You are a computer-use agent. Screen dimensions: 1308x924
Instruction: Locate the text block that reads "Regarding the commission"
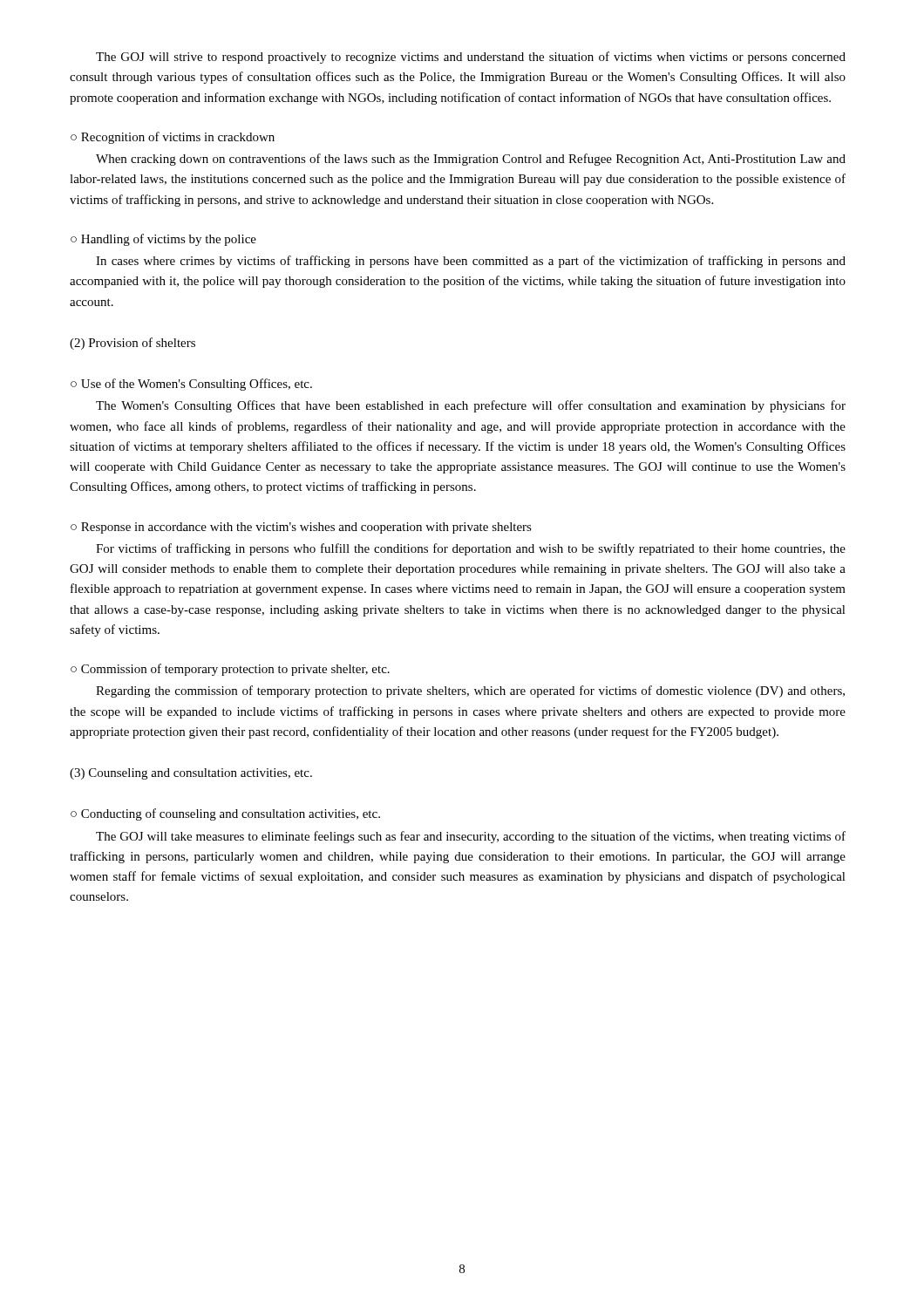[x=458, y=712]
